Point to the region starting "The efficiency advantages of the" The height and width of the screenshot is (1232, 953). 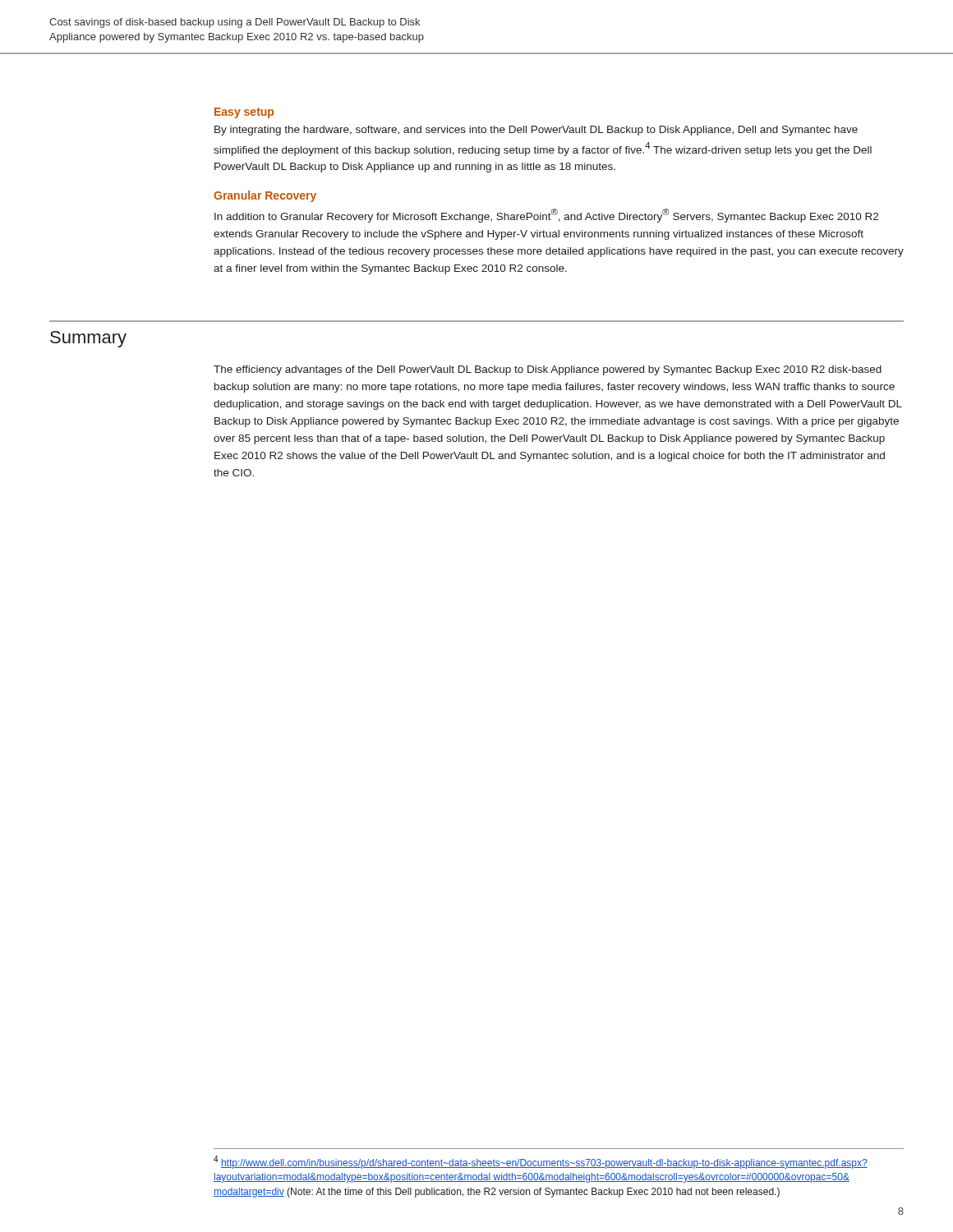(x=558, y=421)
